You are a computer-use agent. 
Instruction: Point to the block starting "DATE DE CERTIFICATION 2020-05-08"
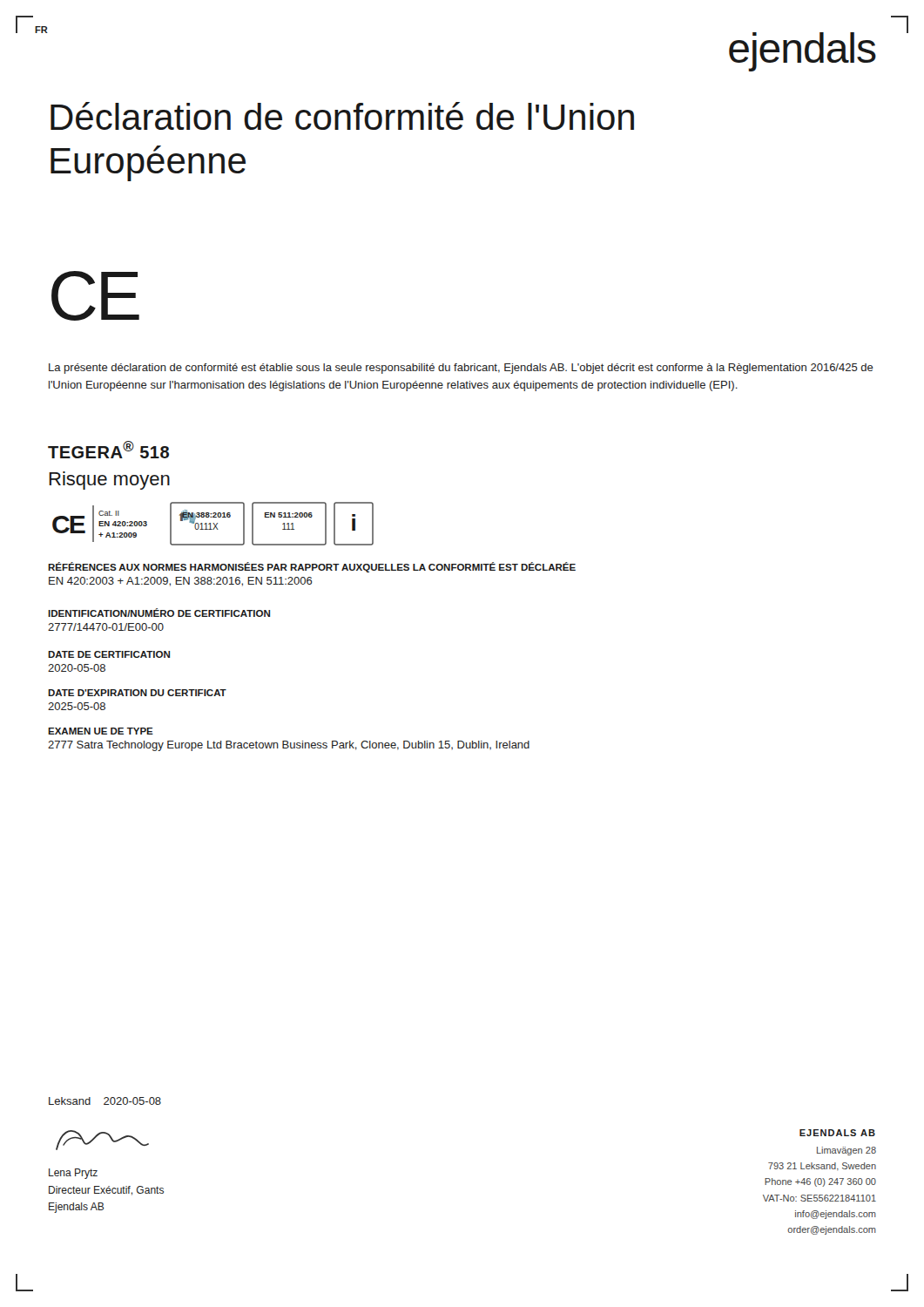[109, 662]
